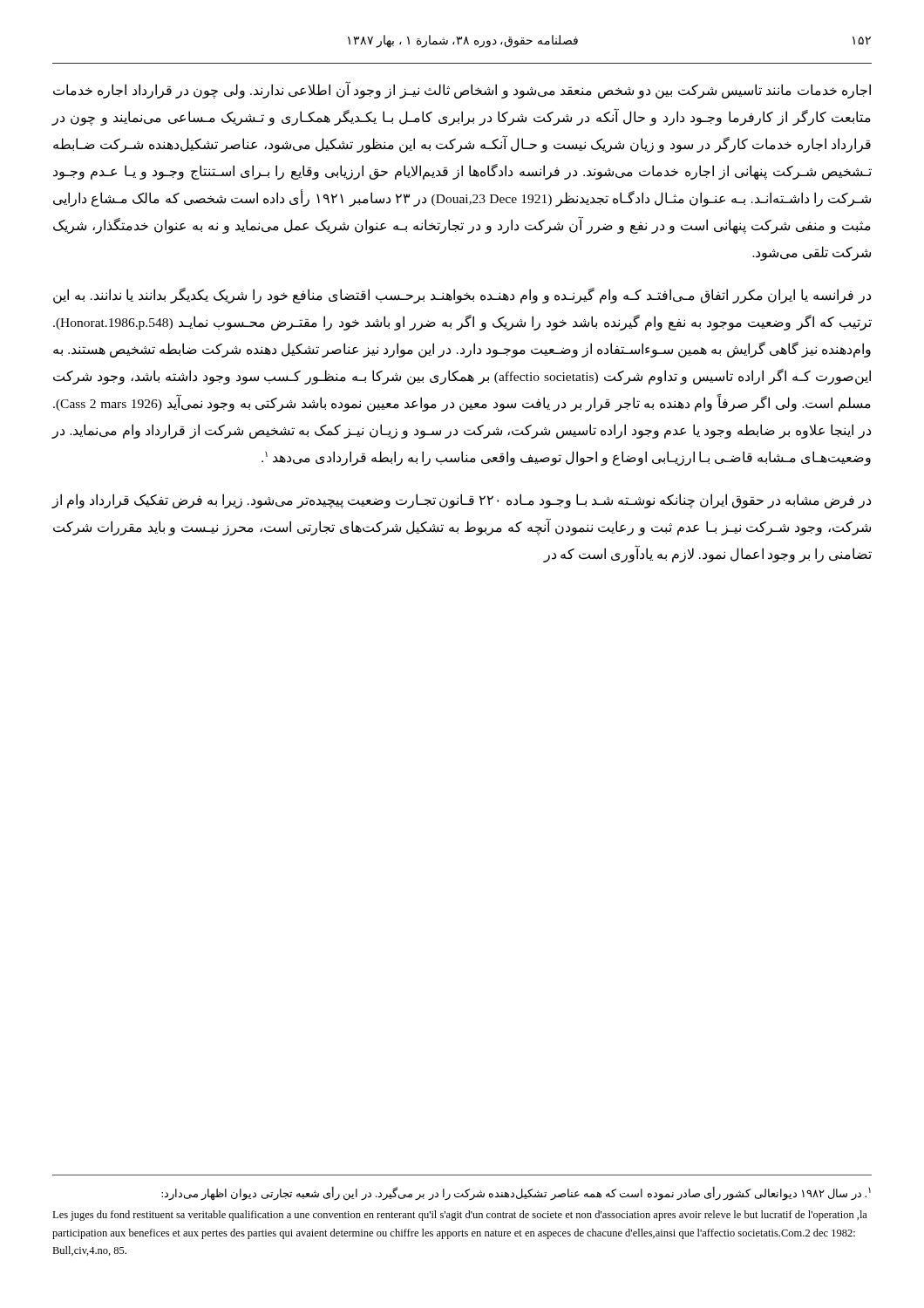Image resolution: width=924 pixels, height=1308 pixels.
Task: Locate the block starting "در فرانسه یا ایران مکرر اتفاق مـی‌افتـد"
Action: pyautogui.click(x=462, y=376)
